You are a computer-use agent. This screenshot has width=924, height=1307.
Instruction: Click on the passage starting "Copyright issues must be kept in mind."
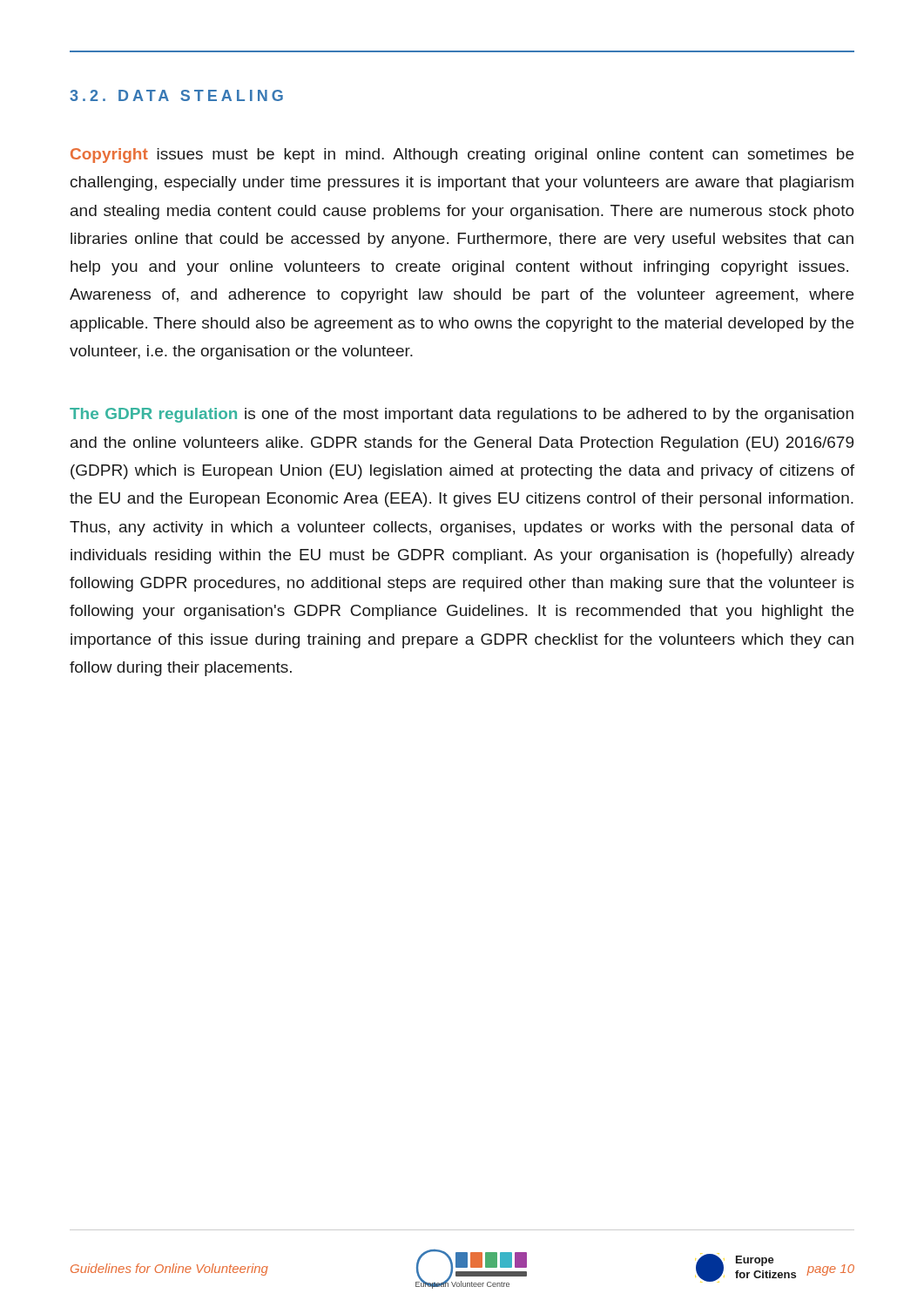[x=462, y=252]
